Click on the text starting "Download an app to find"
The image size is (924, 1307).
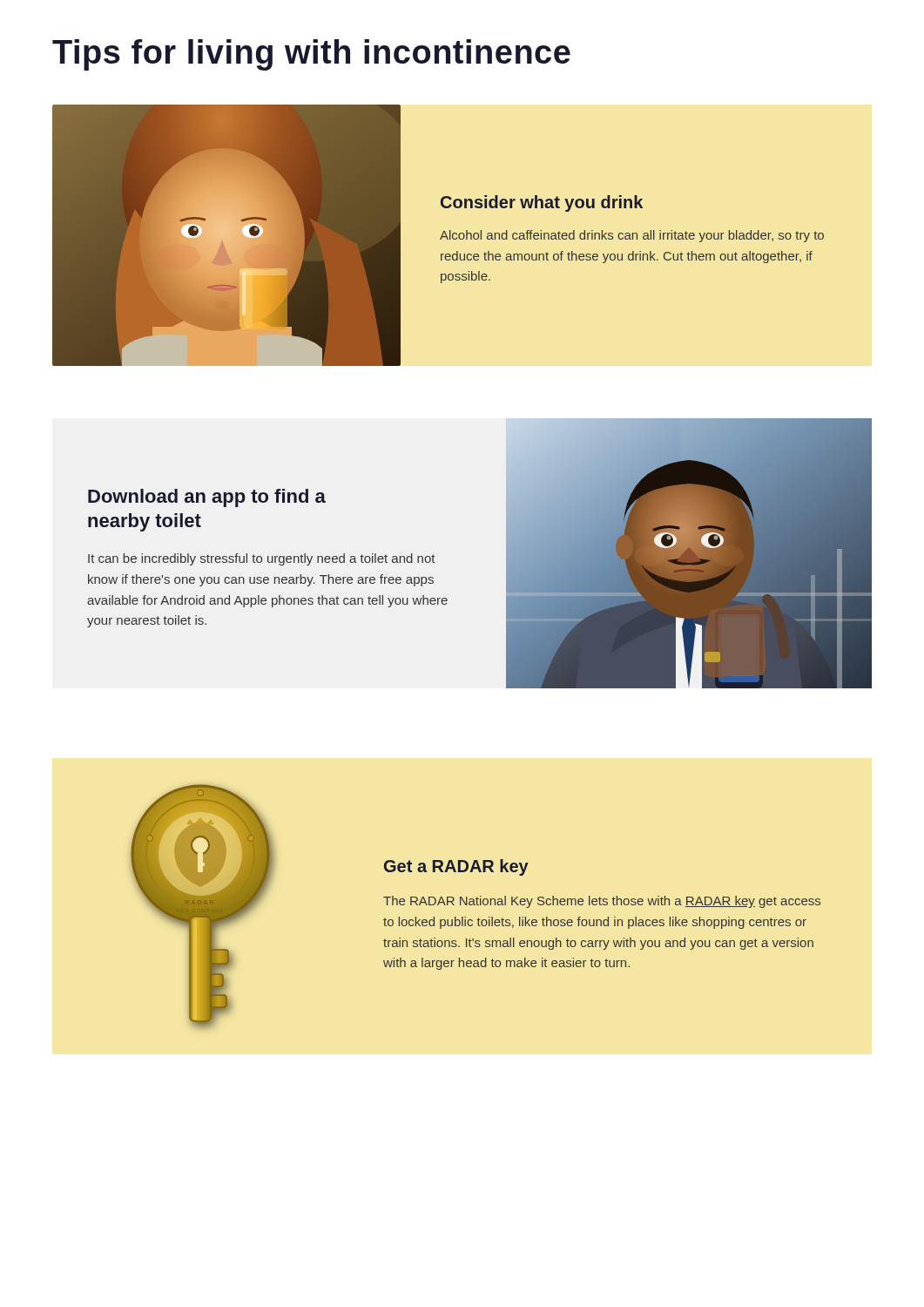click(x=206, y=508)
